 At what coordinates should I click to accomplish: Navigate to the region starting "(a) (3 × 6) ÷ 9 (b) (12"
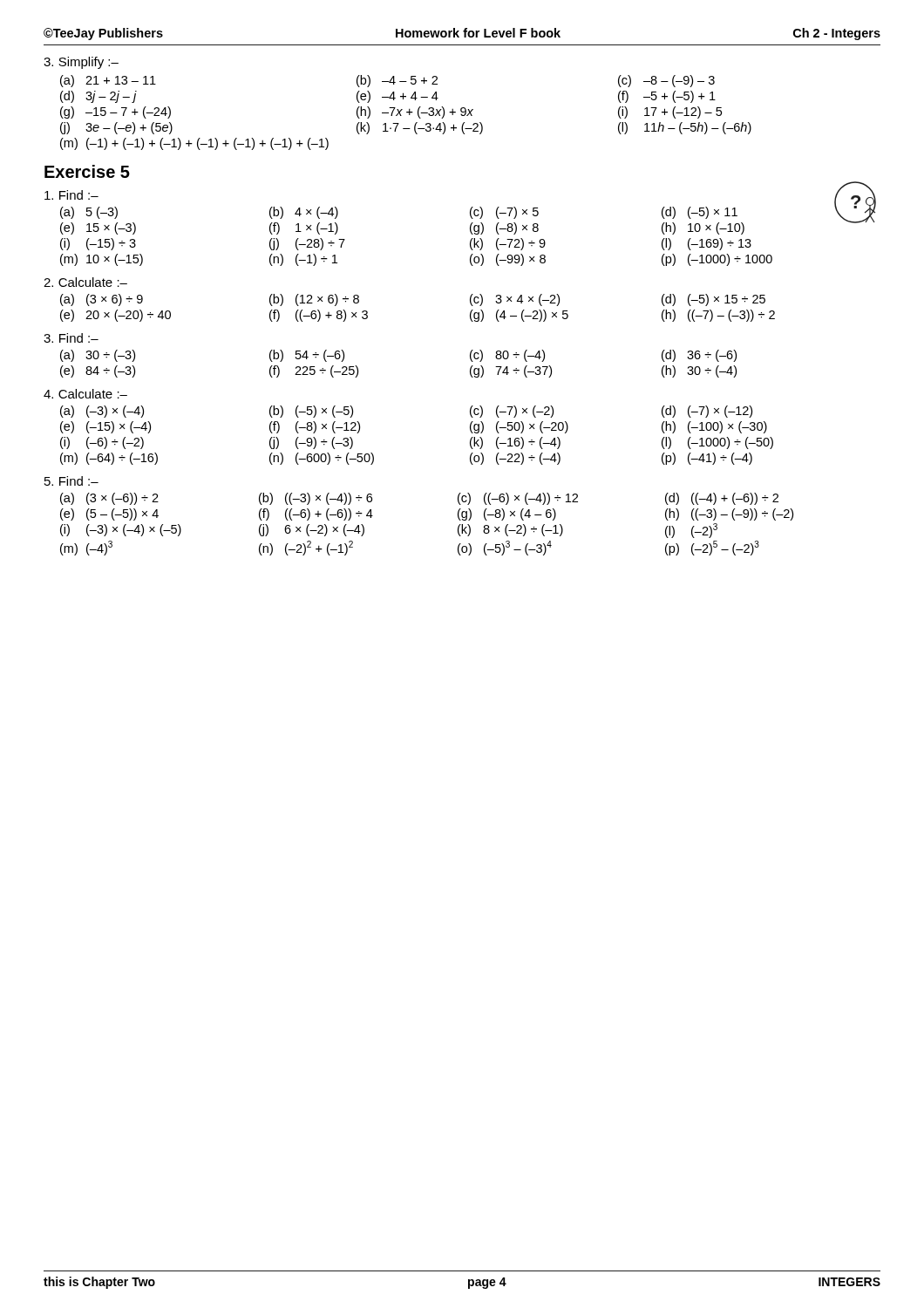tap(104, 300)
